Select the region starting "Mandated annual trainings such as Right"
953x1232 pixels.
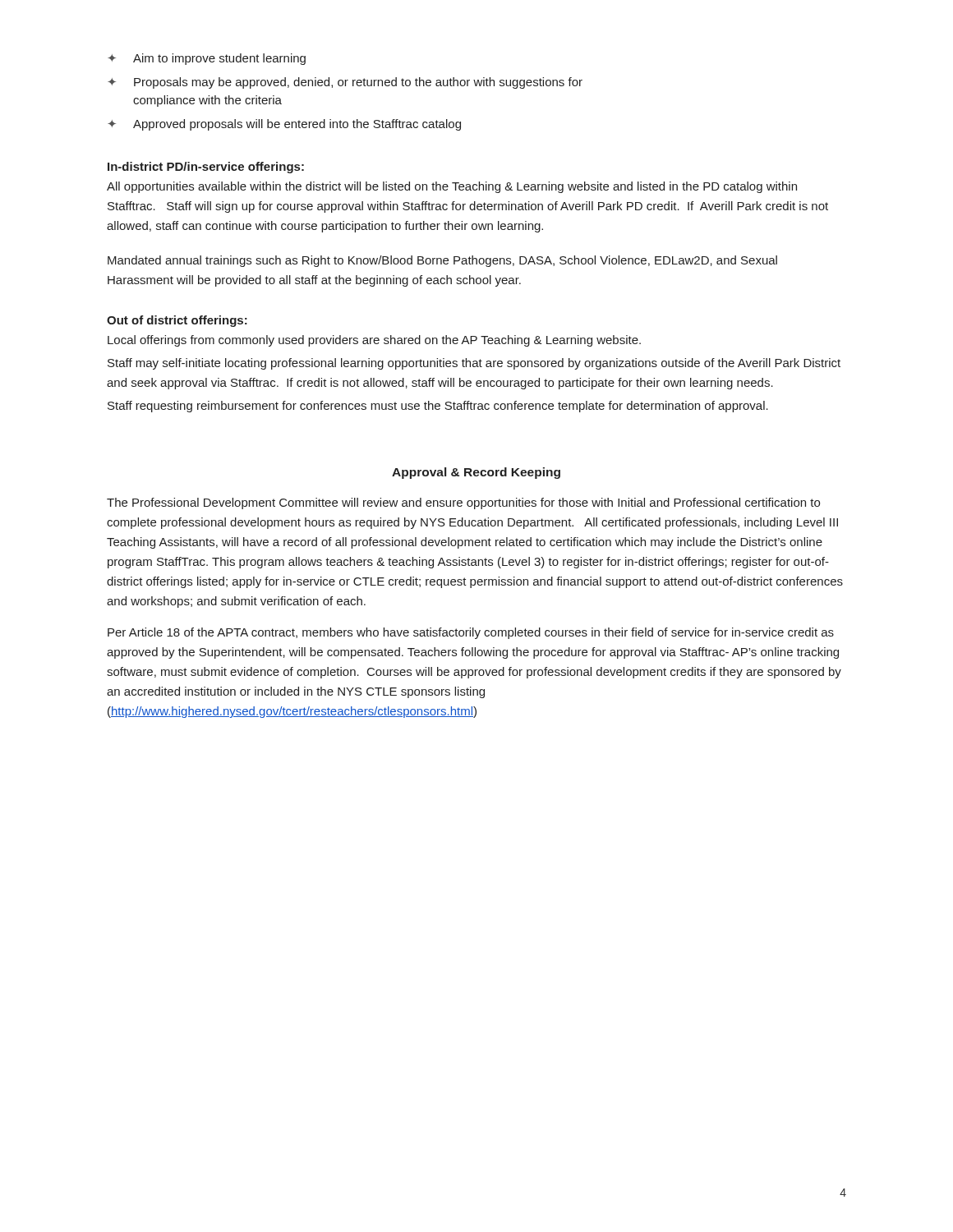click(x=442, y=270)
